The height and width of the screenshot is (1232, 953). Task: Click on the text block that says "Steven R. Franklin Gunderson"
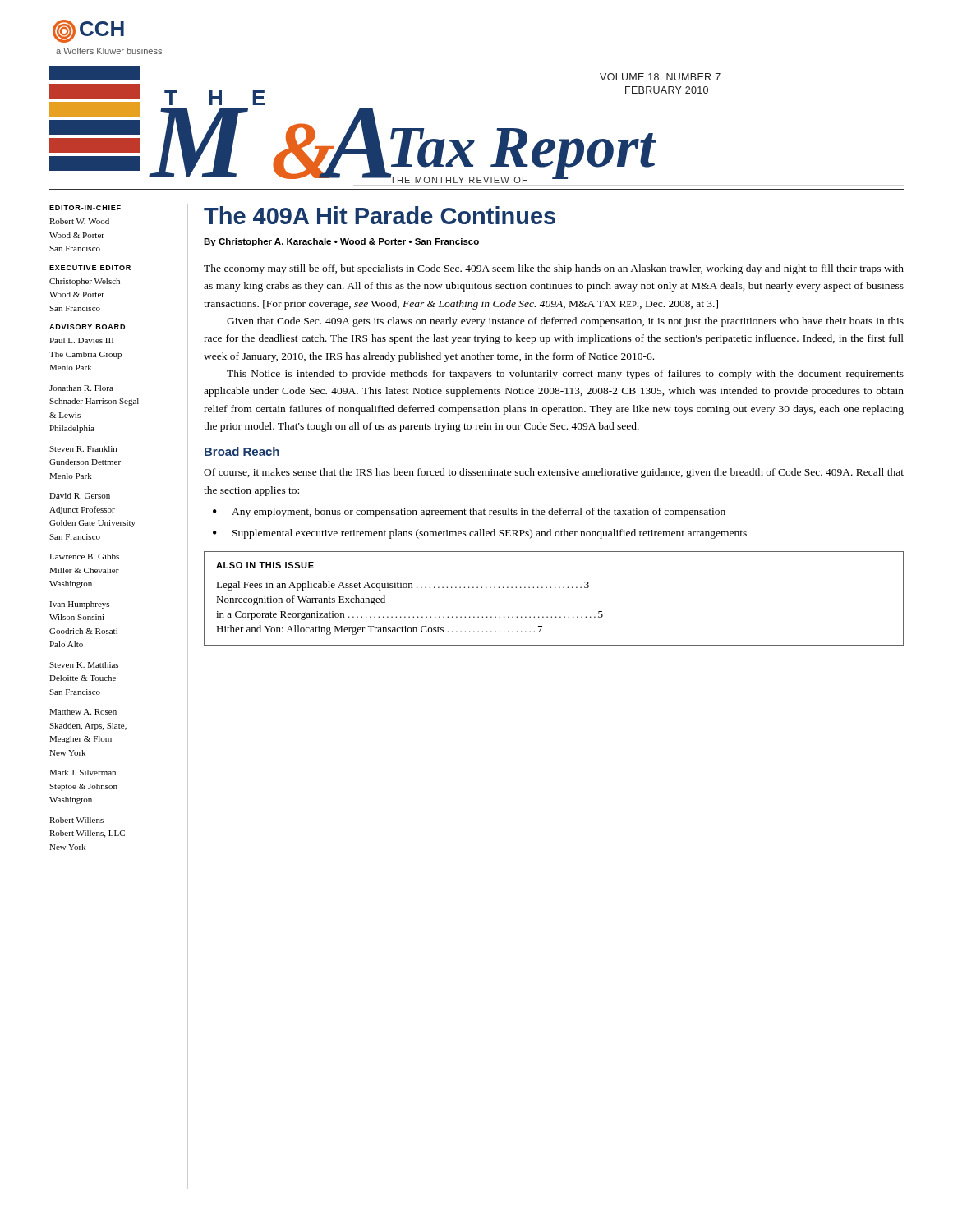tap(85, 462)
